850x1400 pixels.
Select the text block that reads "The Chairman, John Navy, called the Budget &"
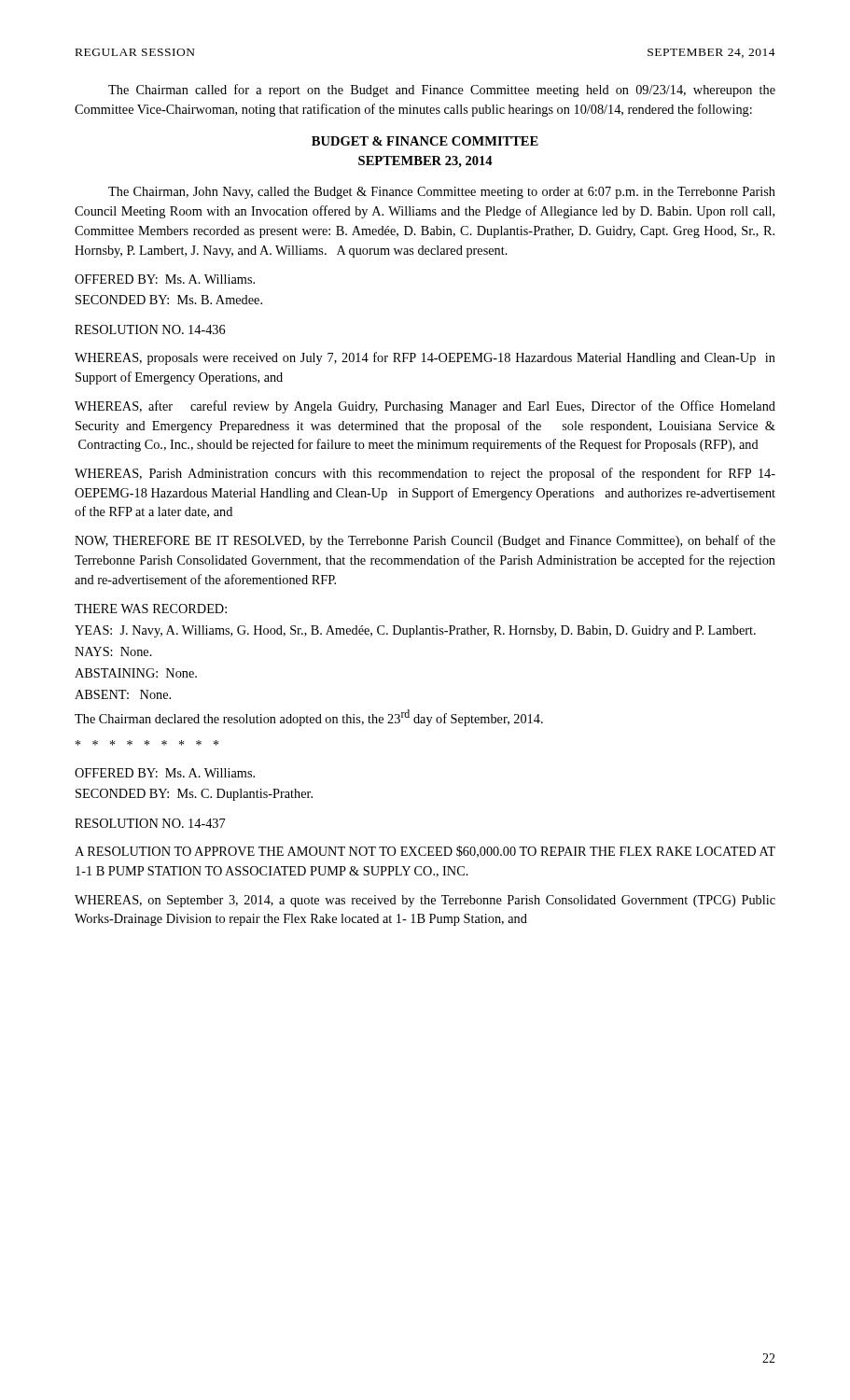[425, 221]
